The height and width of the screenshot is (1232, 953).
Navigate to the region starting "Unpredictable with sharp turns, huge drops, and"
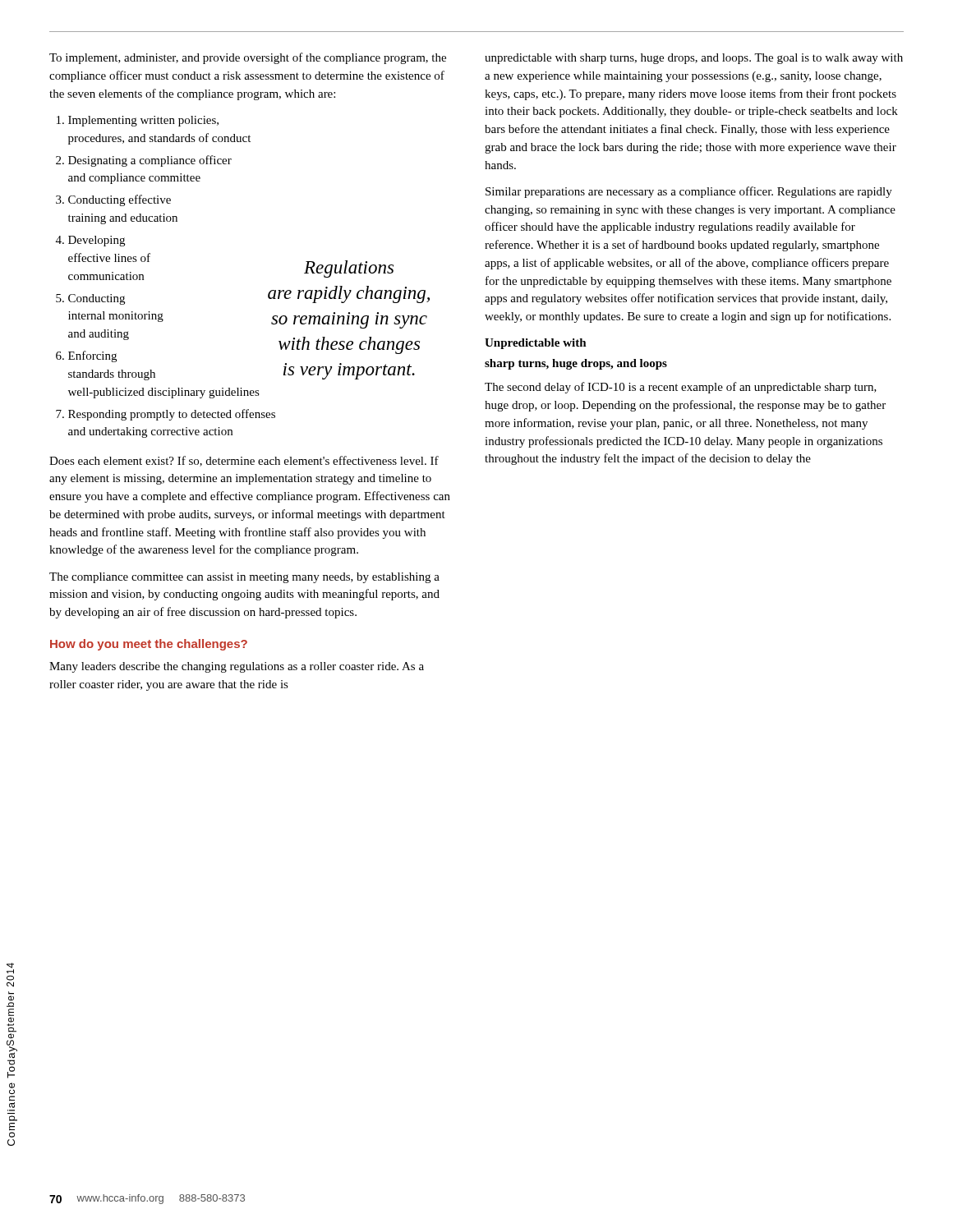(536, 344)
